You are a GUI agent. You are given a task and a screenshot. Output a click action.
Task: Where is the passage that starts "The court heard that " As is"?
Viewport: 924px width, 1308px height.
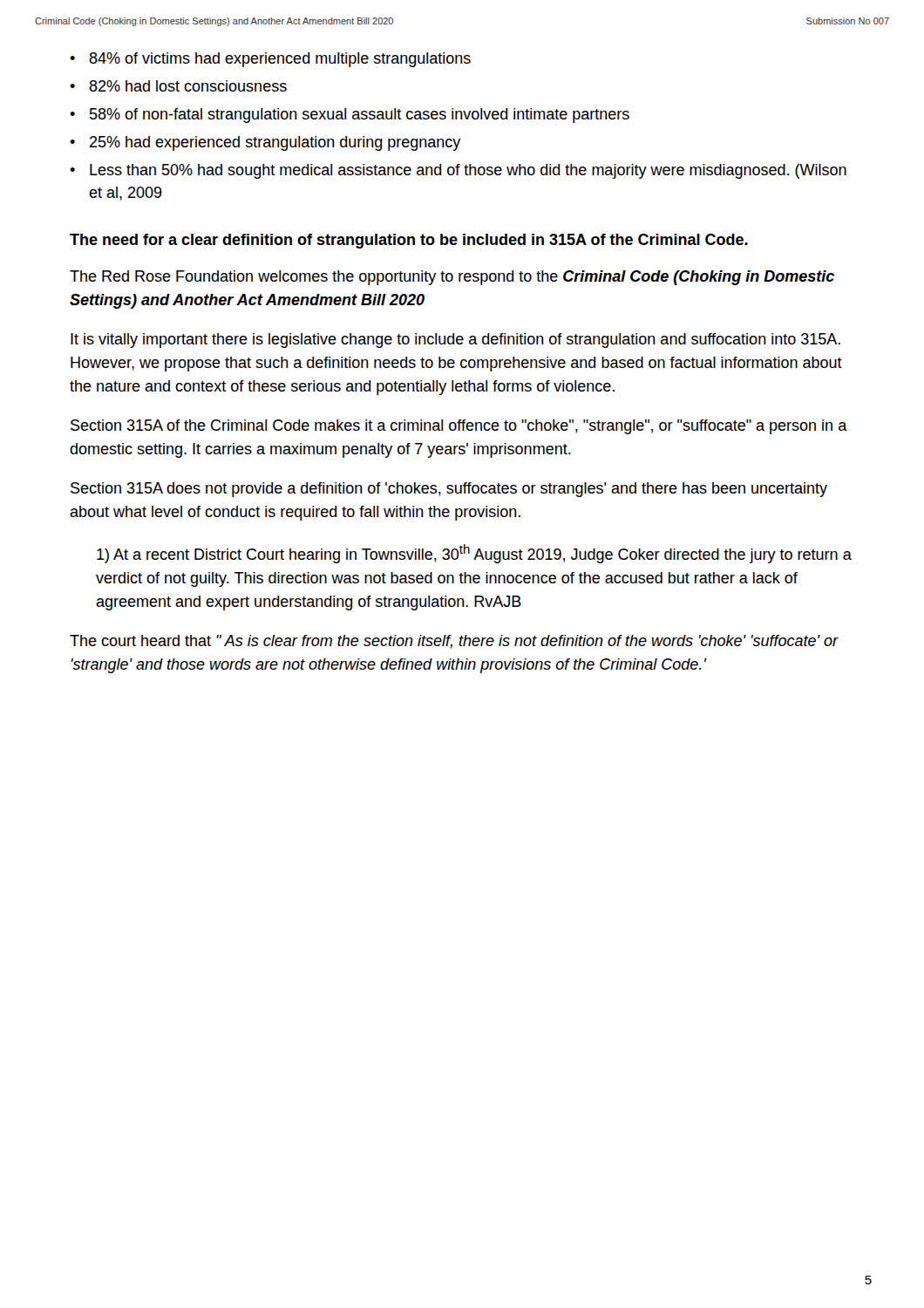(454, 652)
